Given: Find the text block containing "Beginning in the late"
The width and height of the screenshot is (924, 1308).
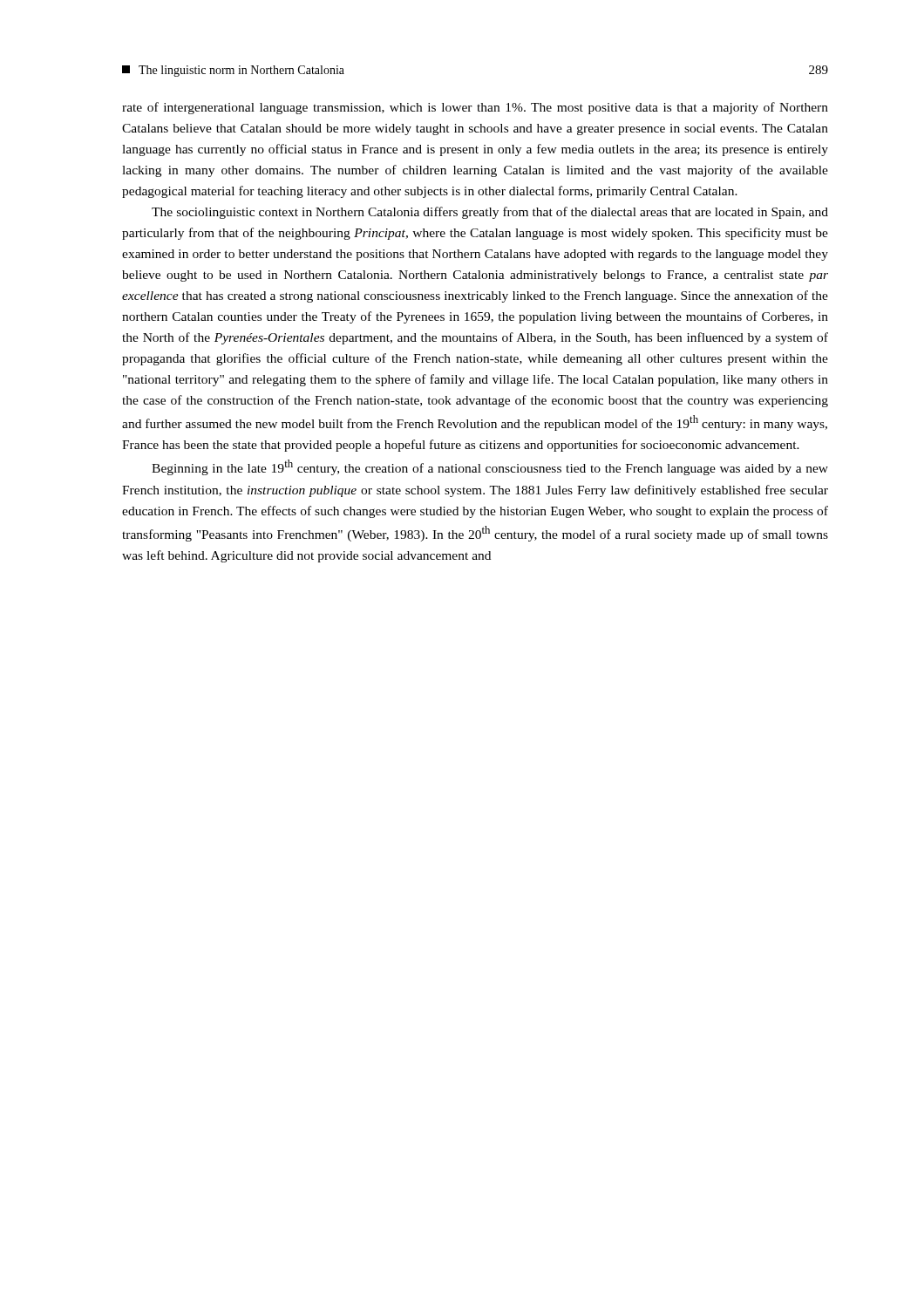Looking at the screenshot, I should pos(475,510).
